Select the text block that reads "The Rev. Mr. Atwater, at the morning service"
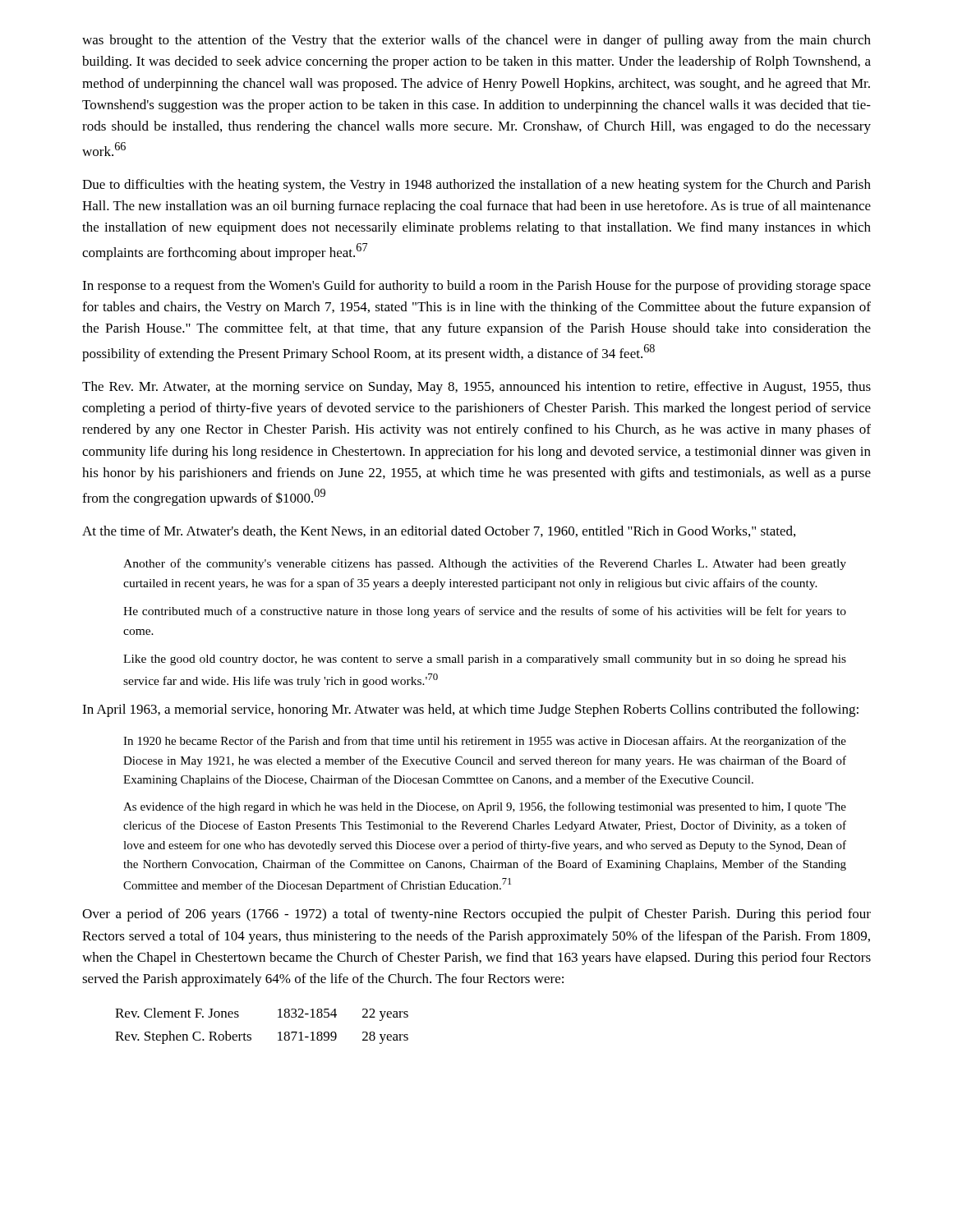The image size is (953, 1232). [476, 442]
